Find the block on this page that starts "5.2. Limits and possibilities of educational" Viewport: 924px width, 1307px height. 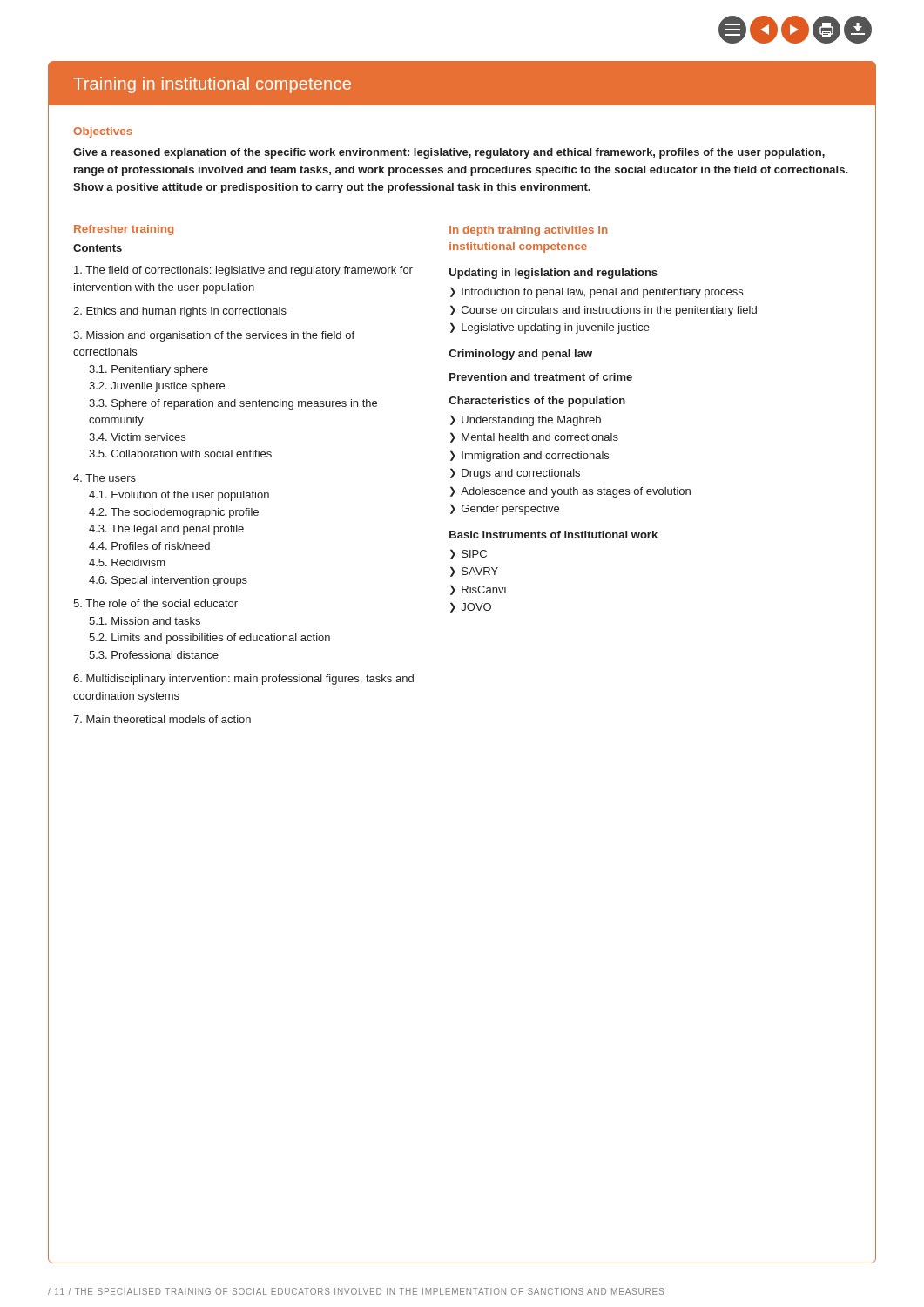point(210,638)
